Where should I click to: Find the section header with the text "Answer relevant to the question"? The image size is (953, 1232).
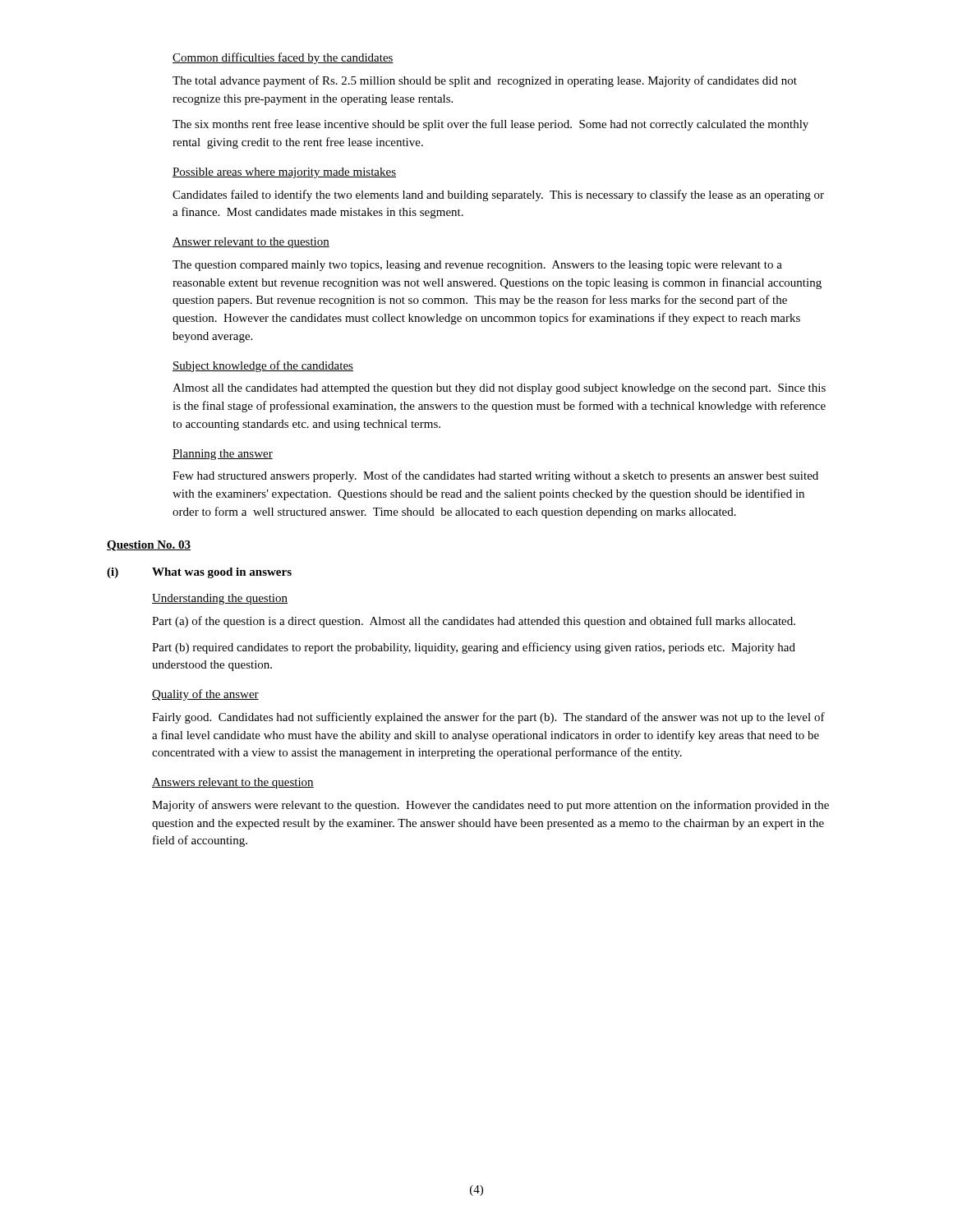[251, 241]
